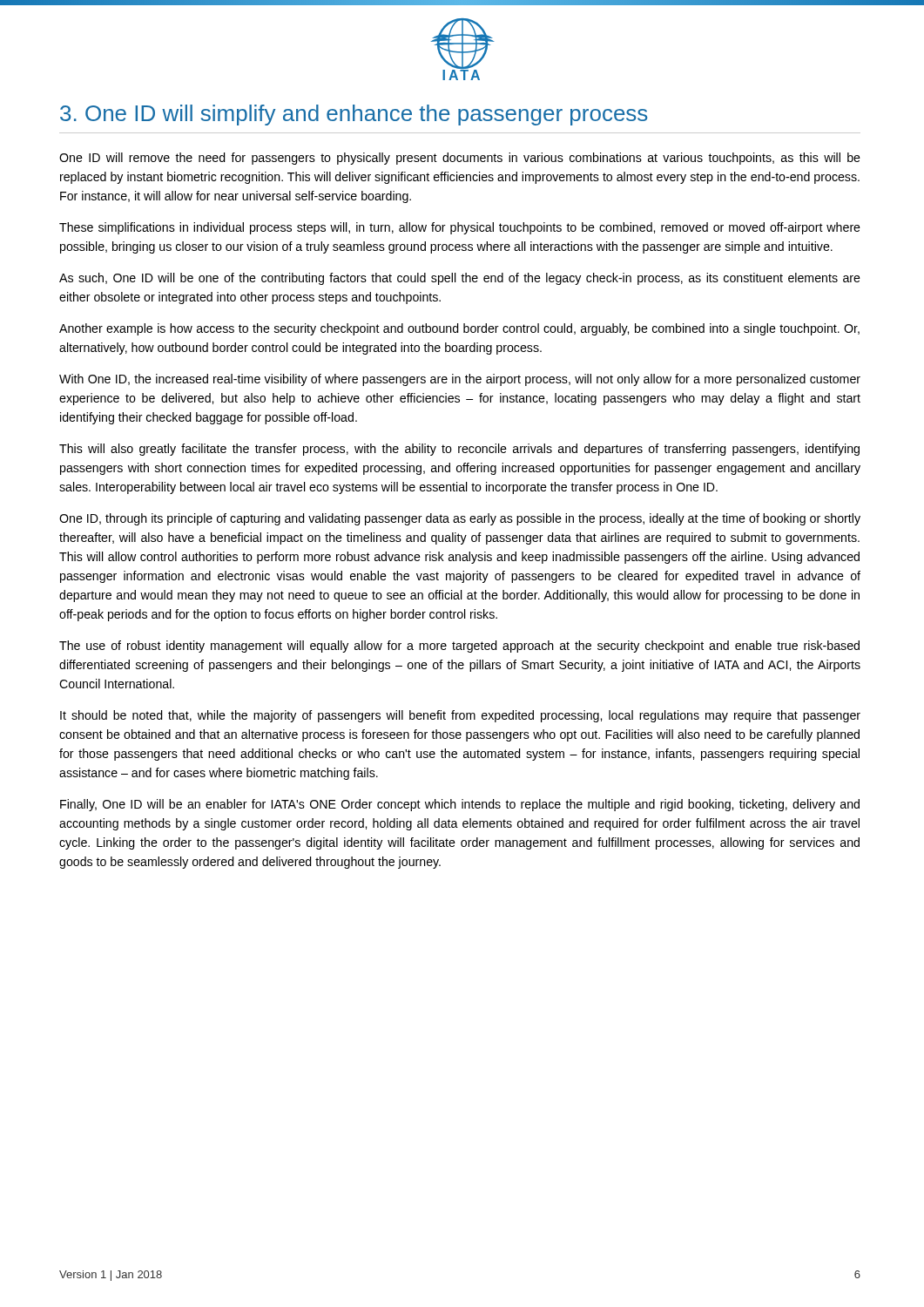Select the text block that says "One ID, through its principle of capturing"

tap(460, 566)
